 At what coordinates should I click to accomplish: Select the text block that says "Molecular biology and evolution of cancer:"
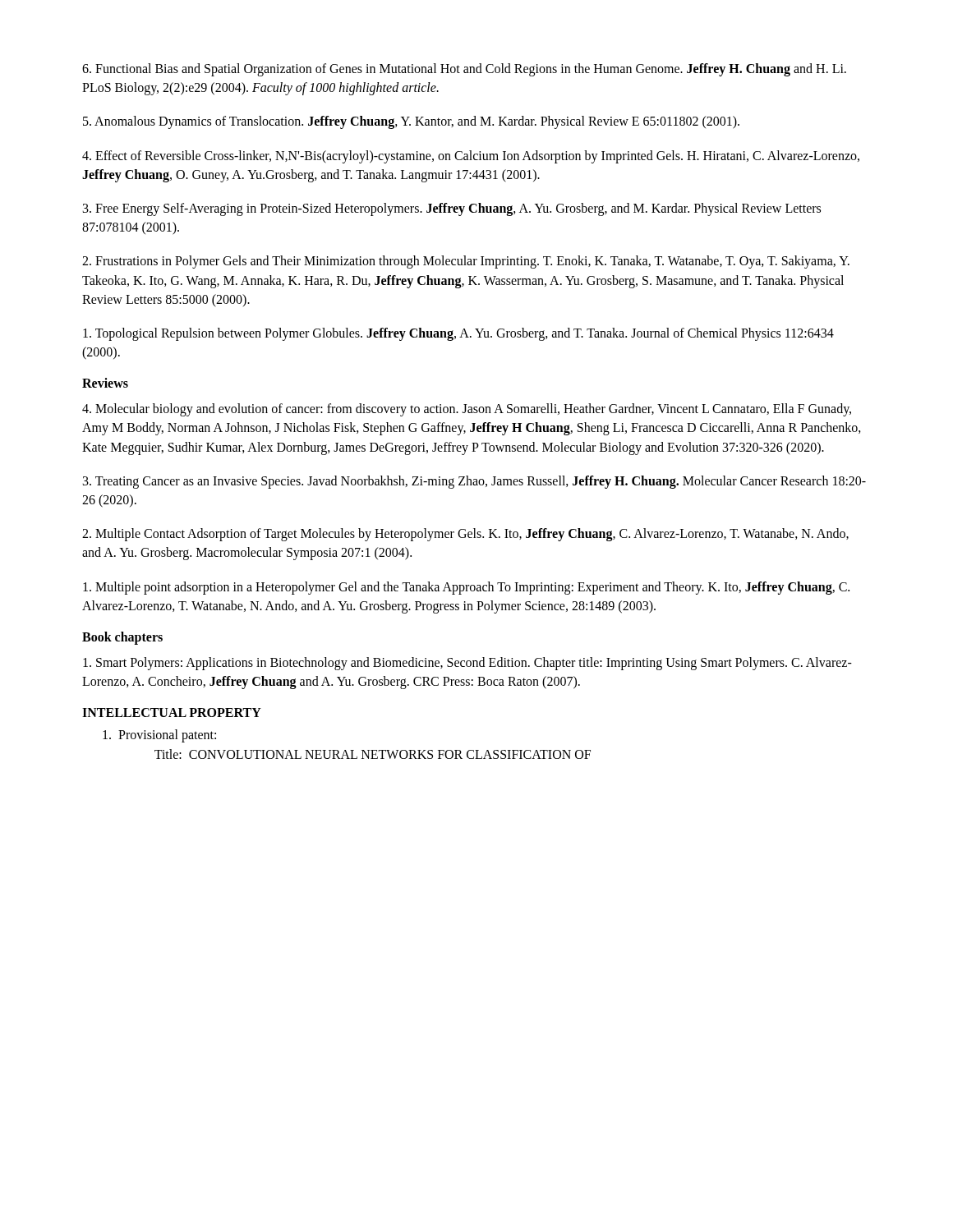[472, 428]
